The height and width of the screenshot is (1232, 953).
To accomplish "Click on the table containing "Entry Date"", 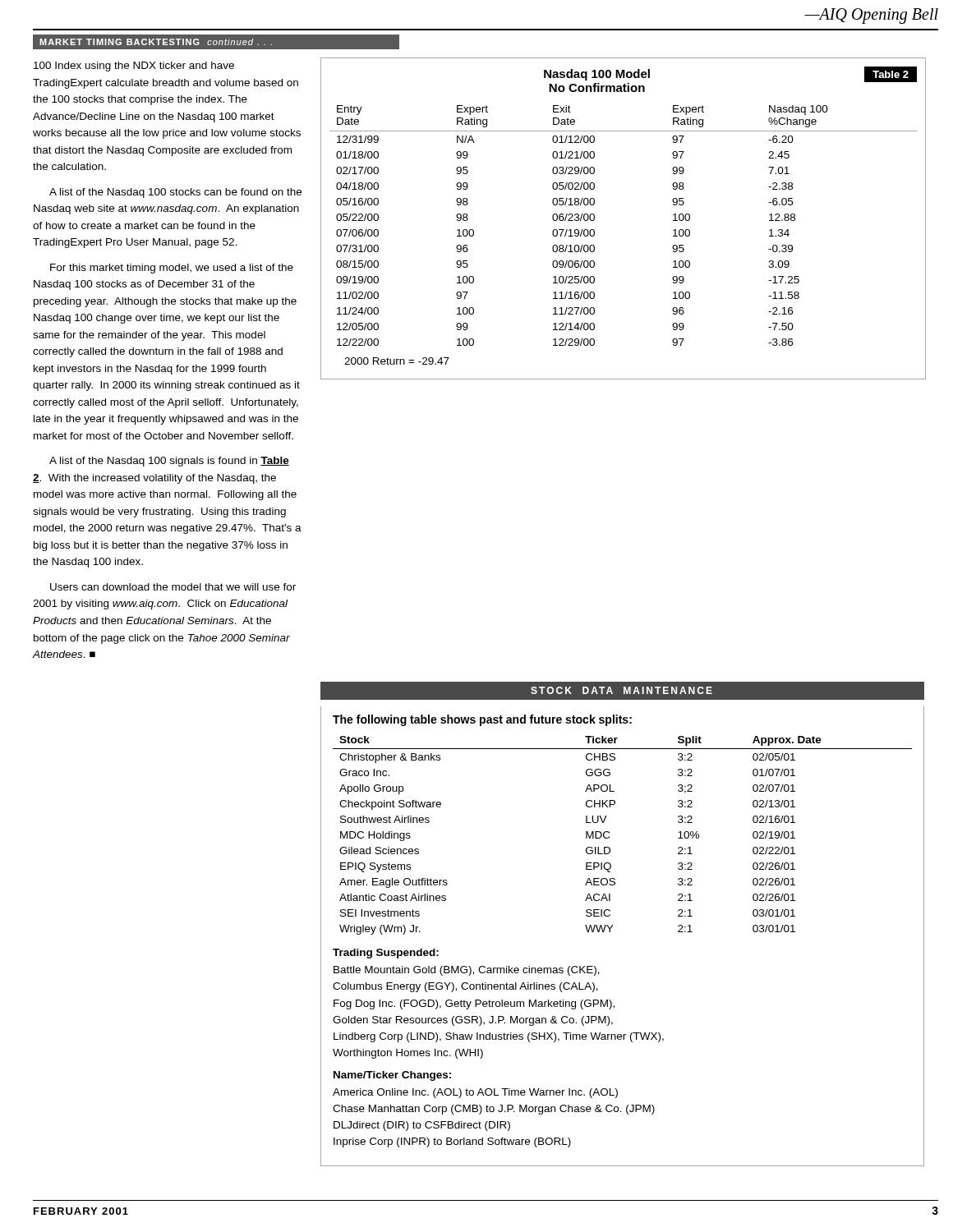I will pos(623,237).
